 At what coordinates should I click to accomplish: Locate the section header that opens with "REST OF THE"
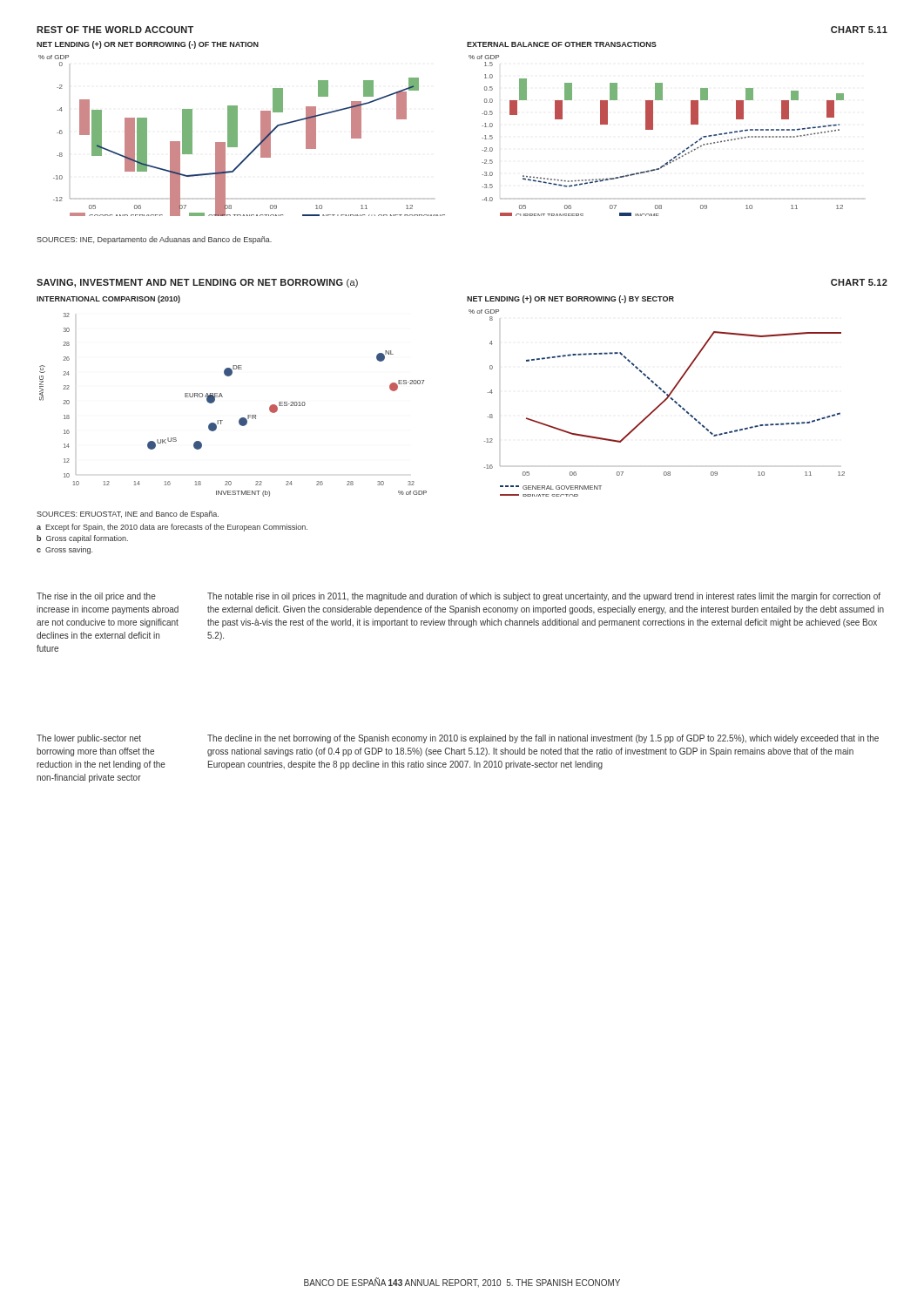(x=115, y=30)
